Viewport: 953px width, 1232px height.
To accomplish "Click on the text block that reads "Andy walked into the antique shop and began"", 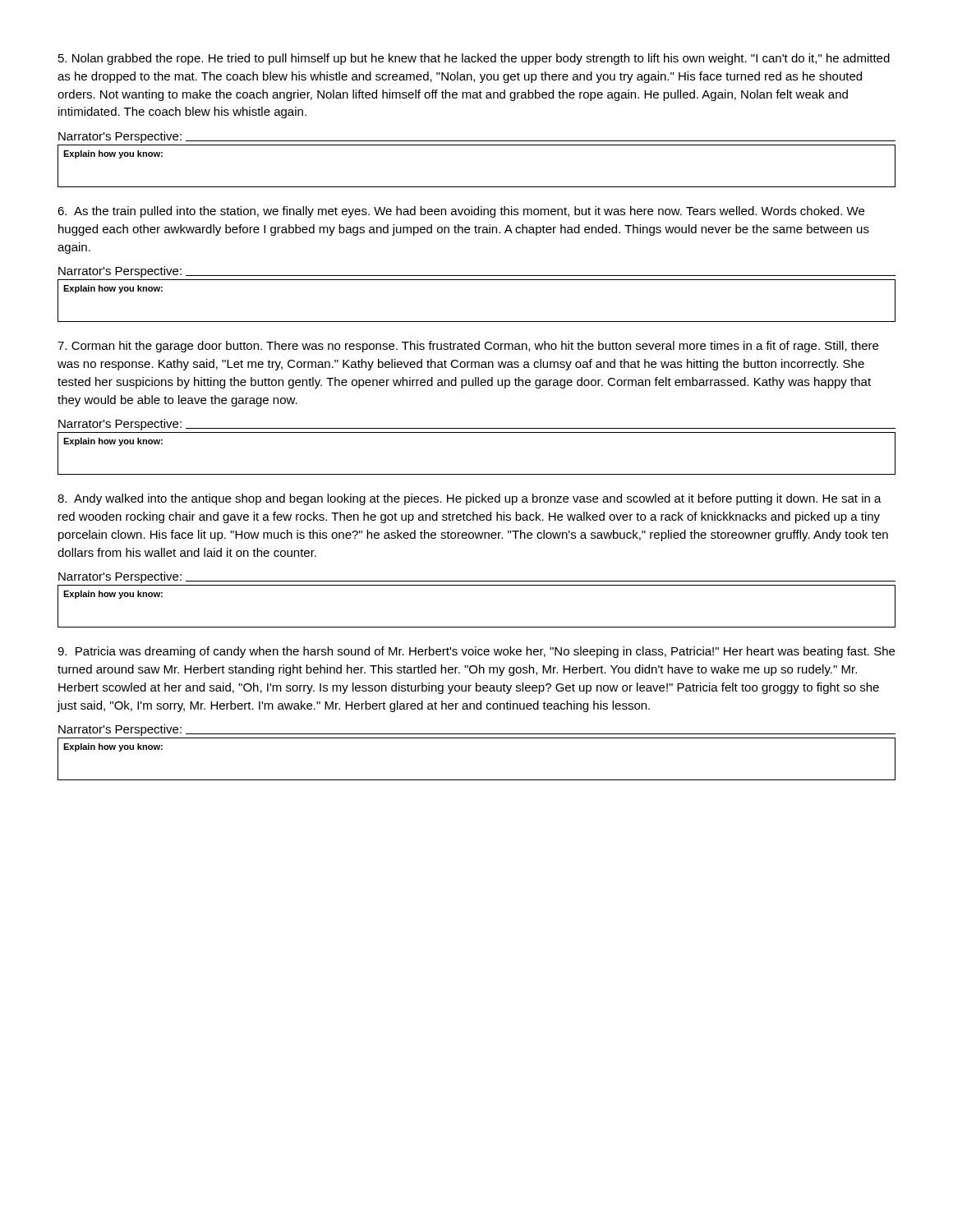I will pyautogui.click(x=473, y=525).
